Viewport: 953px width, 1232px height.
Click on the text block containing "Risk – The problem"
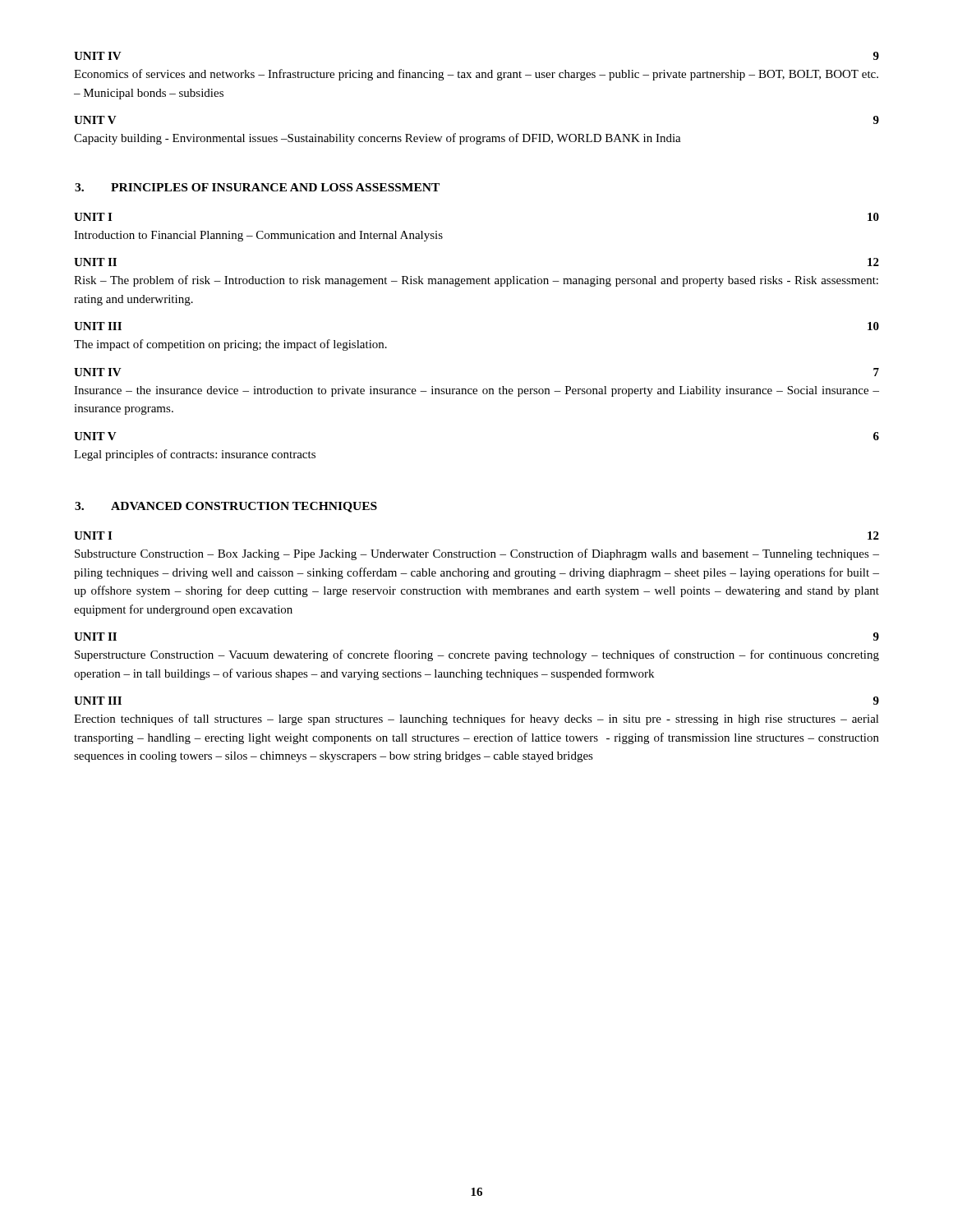[476, 289]
